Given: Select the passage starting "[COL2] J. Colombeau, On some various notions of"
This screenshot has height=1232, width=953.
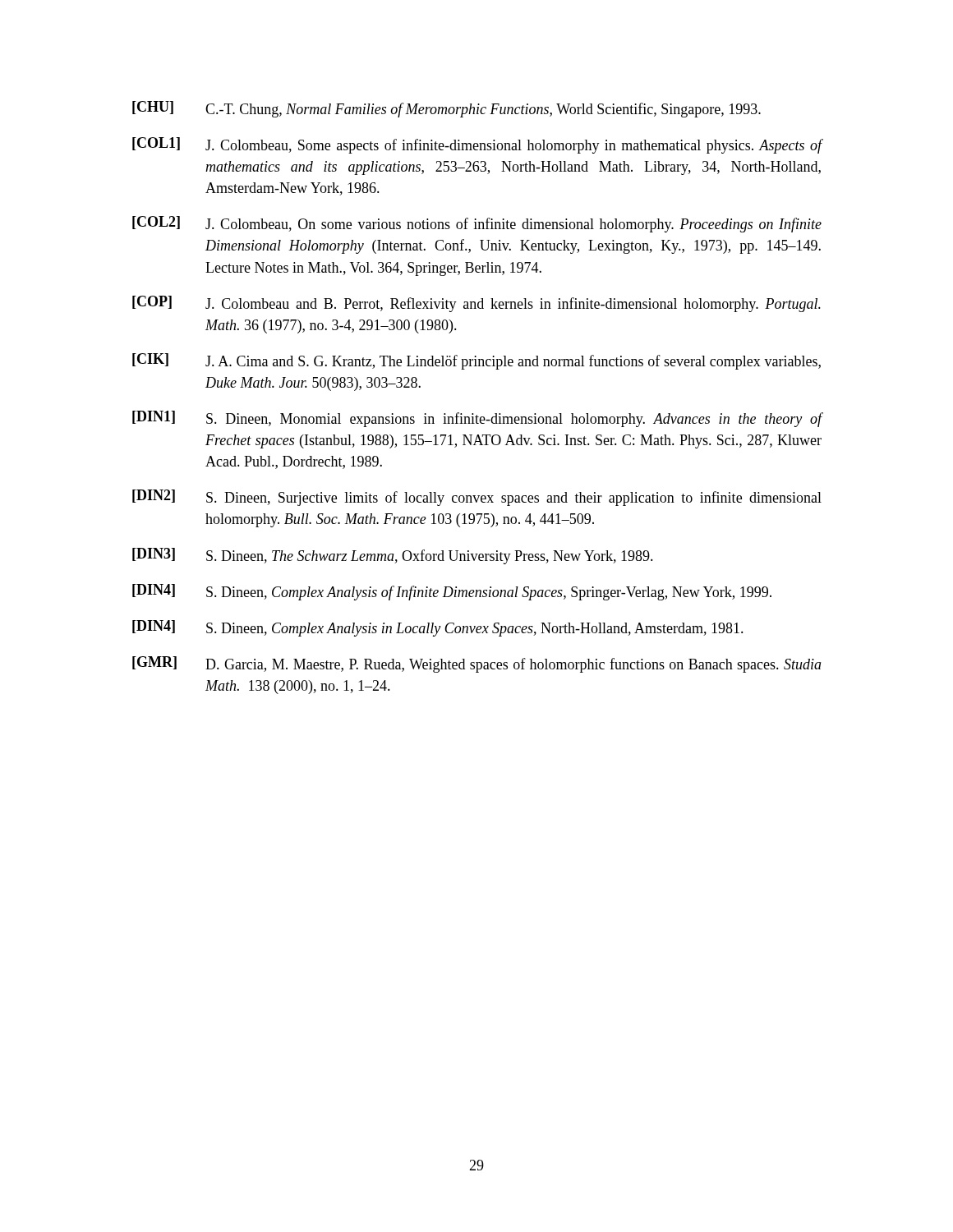Looking at the screenshot, I should click(476, 246).
